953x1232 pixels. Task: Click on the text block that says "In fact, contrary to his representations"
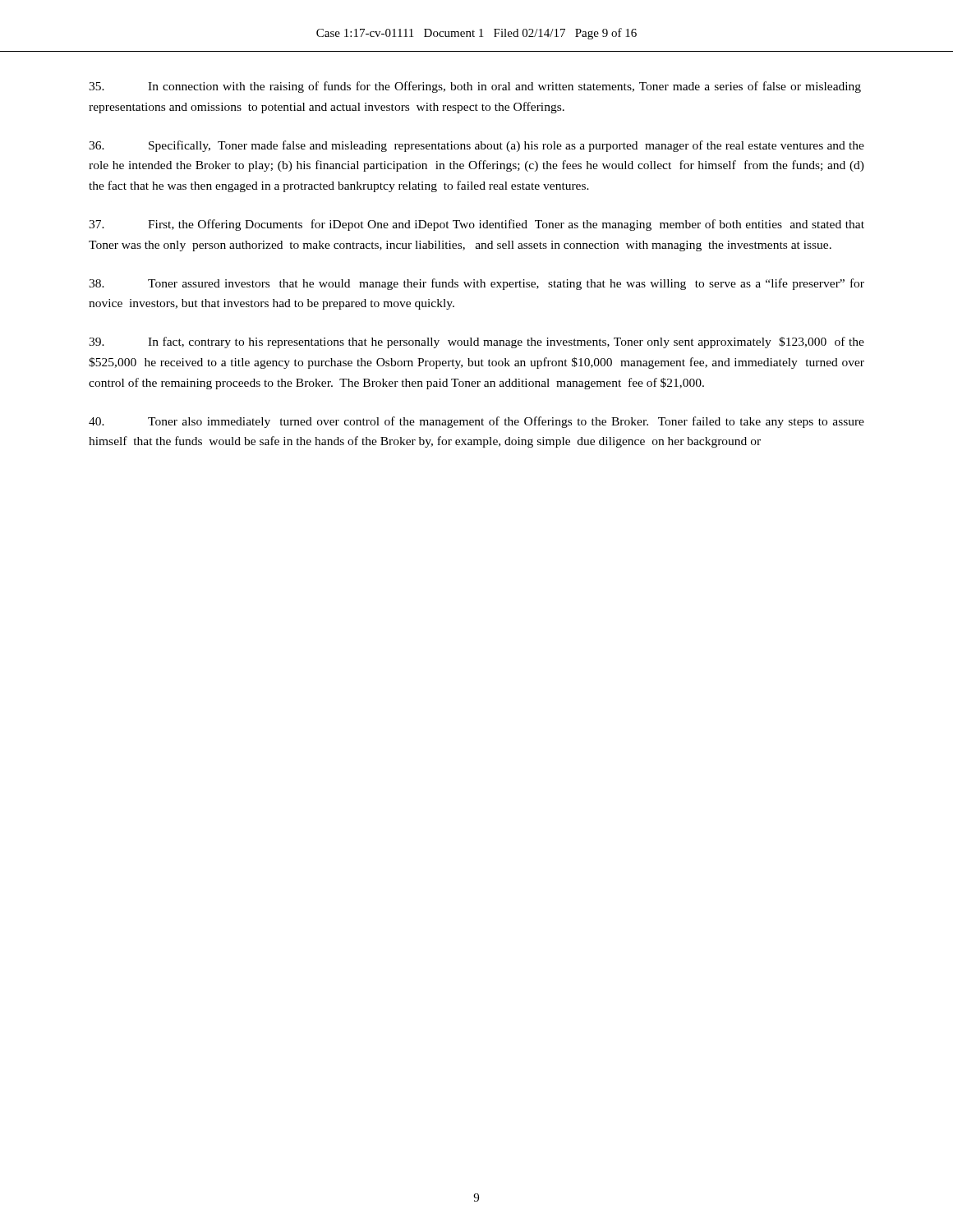point(476,360)
